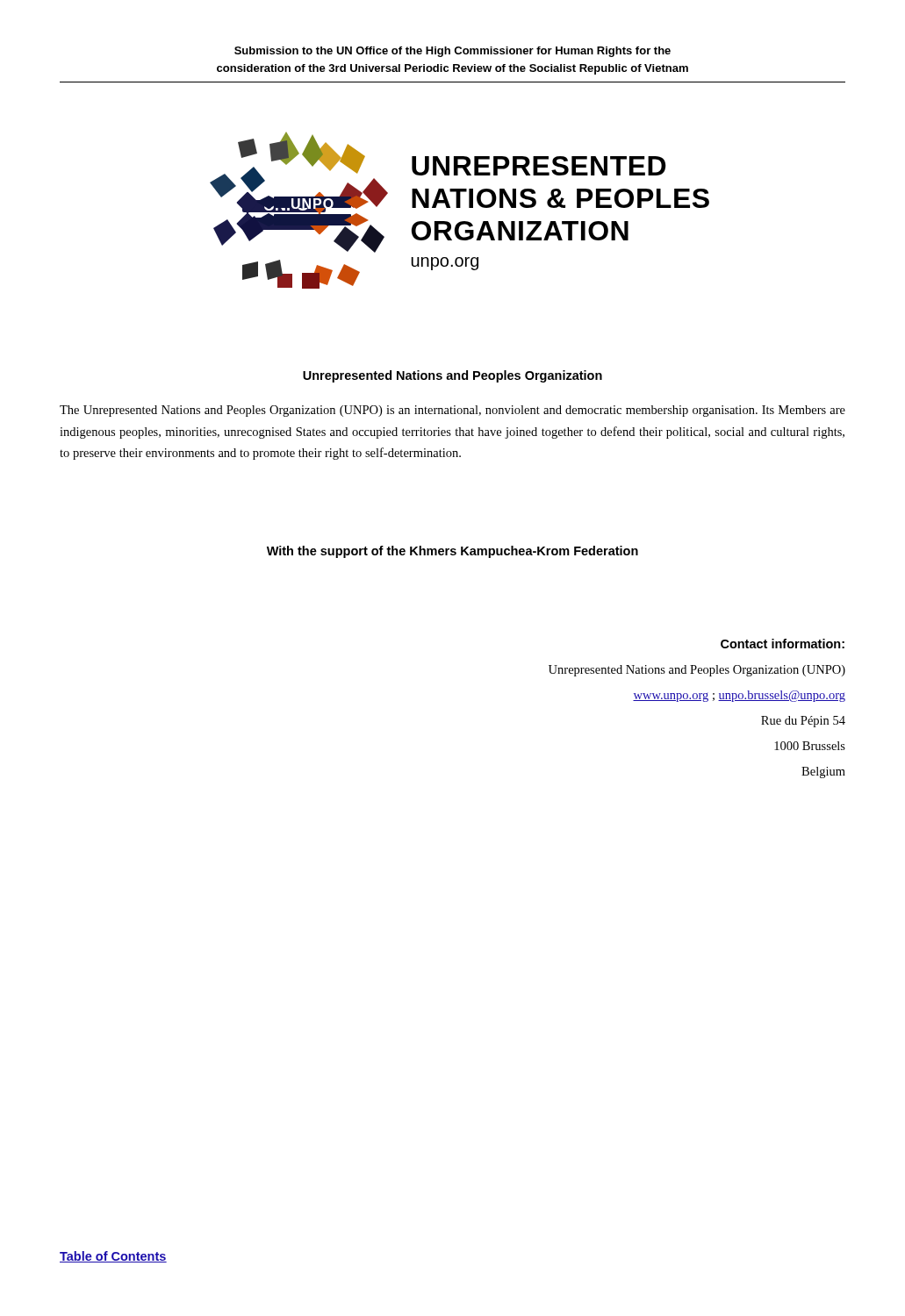Find the passage starting "Contact information: Unrepresented"
The width and height of the screenshot is (905, 1316).
pos(697,708)
